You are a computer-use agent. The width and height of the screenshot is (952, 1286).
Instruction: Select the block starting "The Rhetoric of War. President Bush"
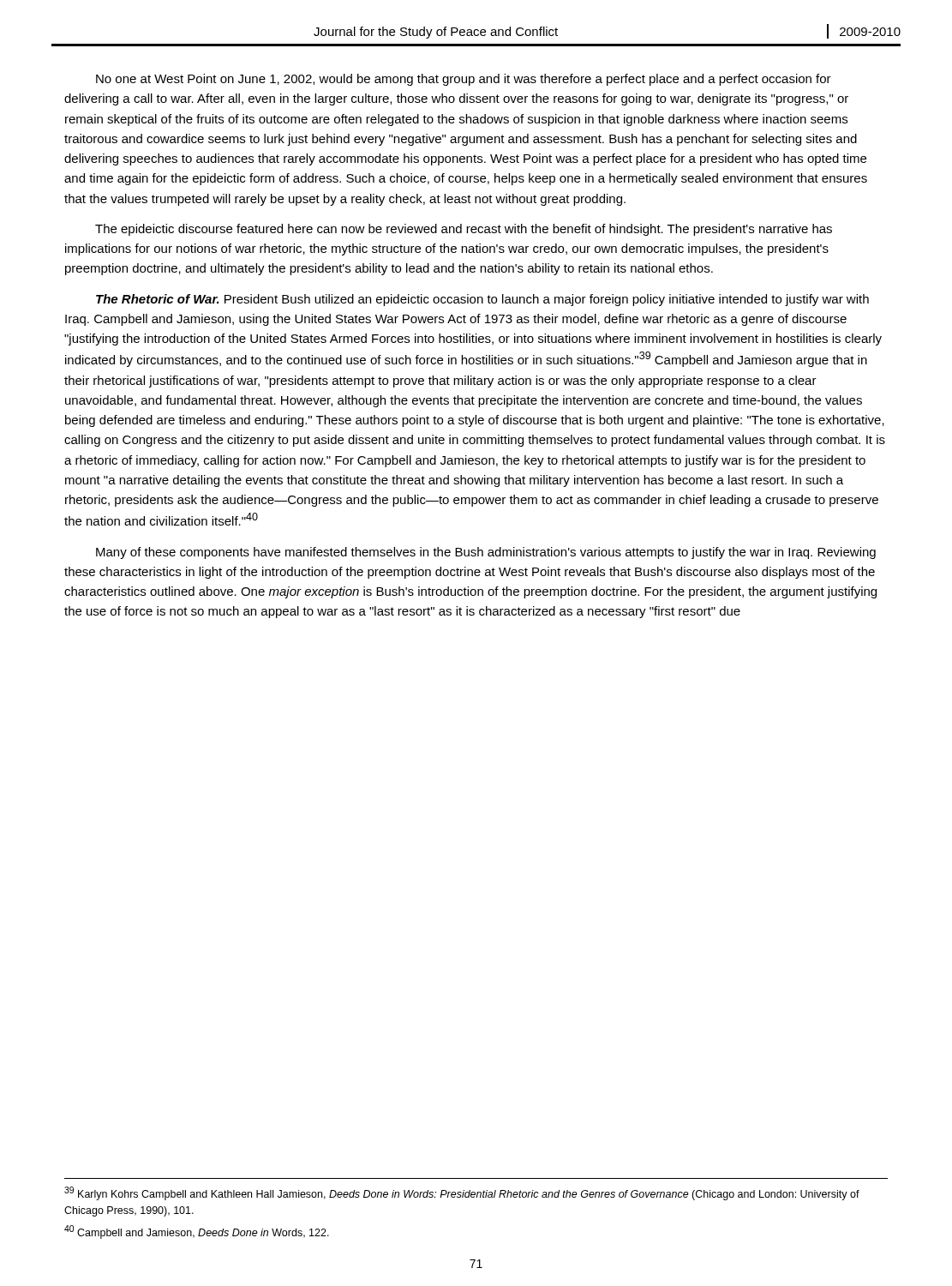[475, 410]
